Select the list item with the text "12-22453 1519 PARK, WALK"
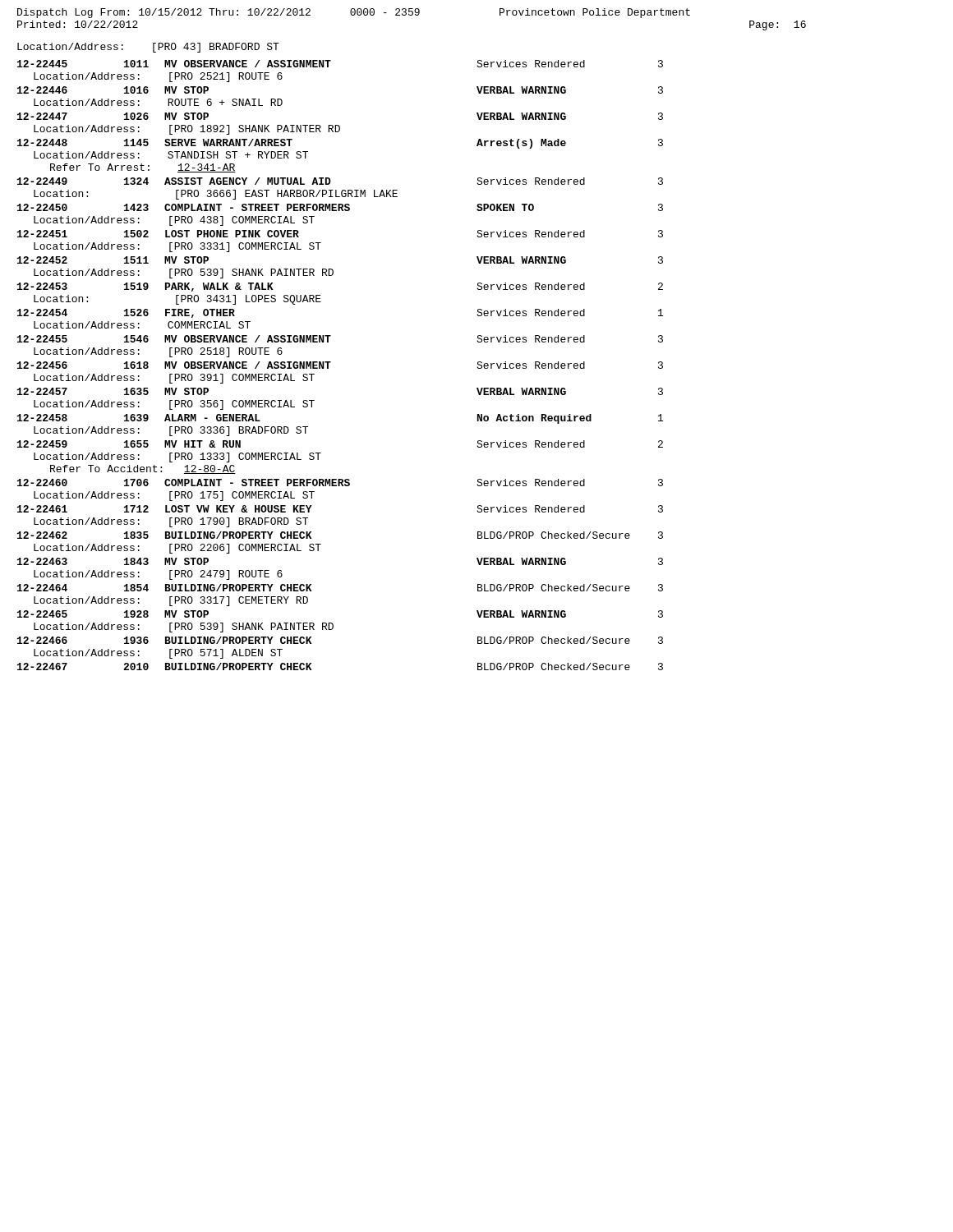 [x=476, y=293]
